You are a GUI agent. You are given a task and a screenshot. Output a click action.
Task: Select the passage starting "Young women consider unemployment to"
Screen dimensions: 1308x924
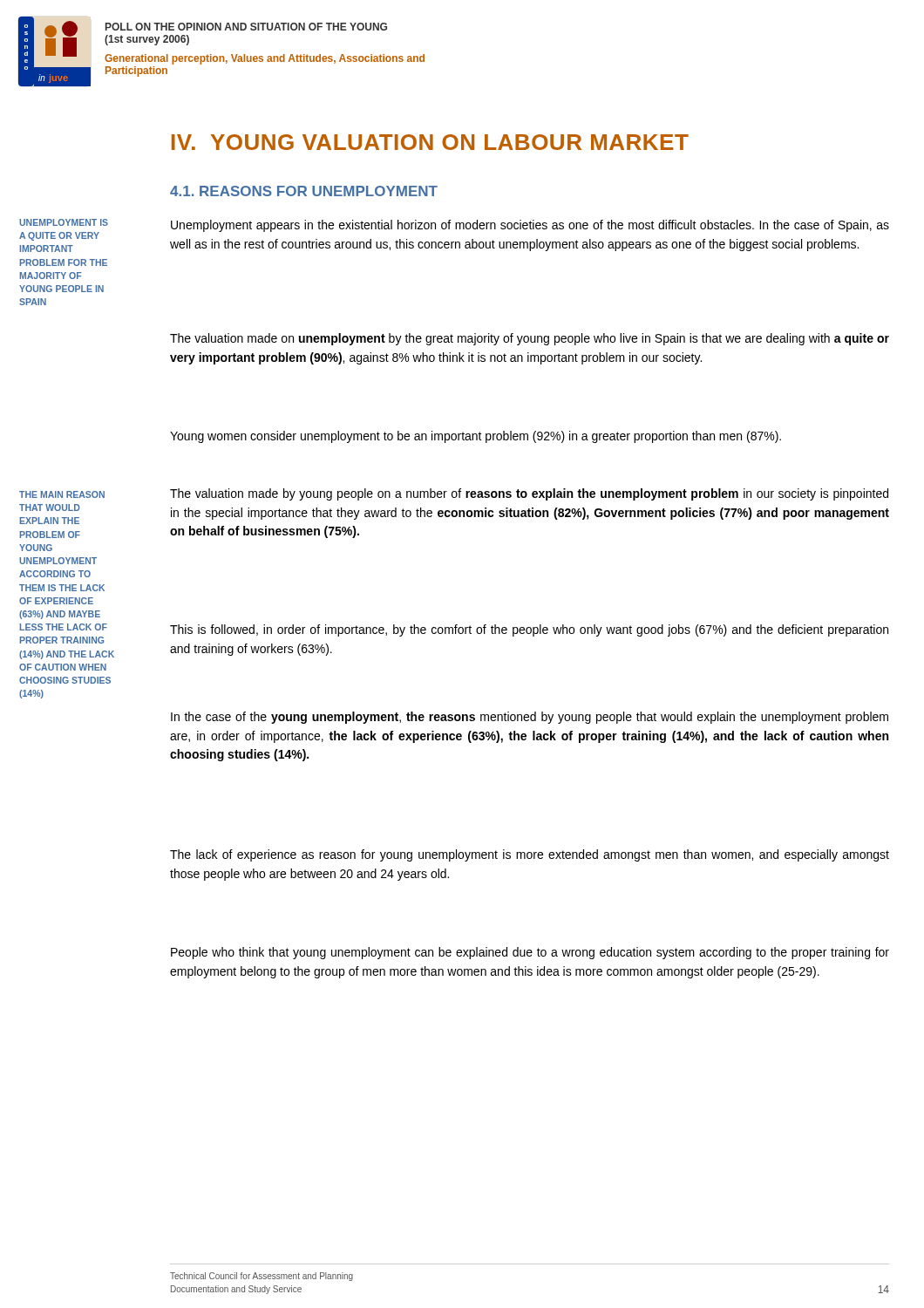530,437
